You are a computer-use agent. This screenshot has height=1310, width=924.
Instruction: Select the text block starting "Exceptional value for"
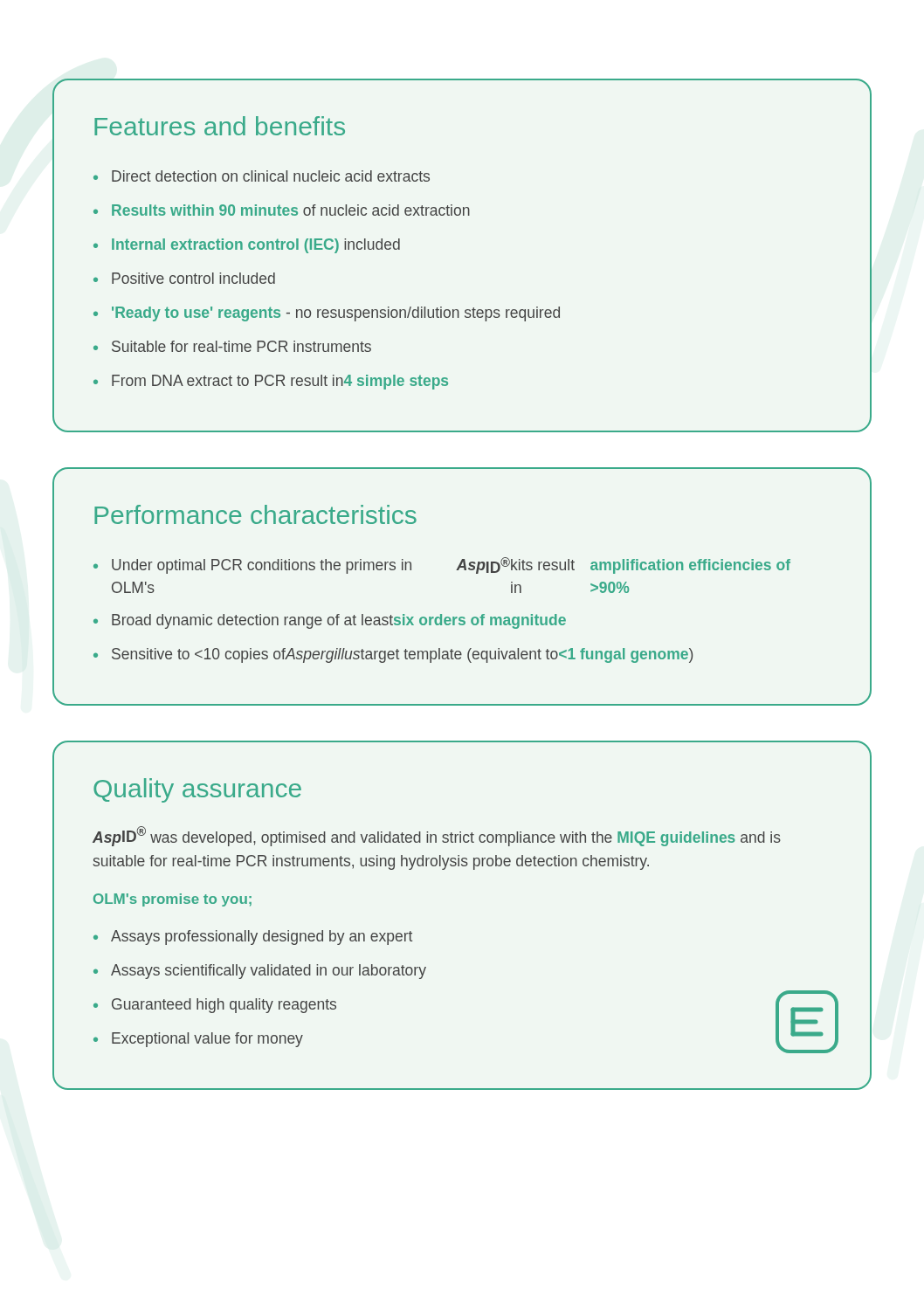coord(207,1039)
